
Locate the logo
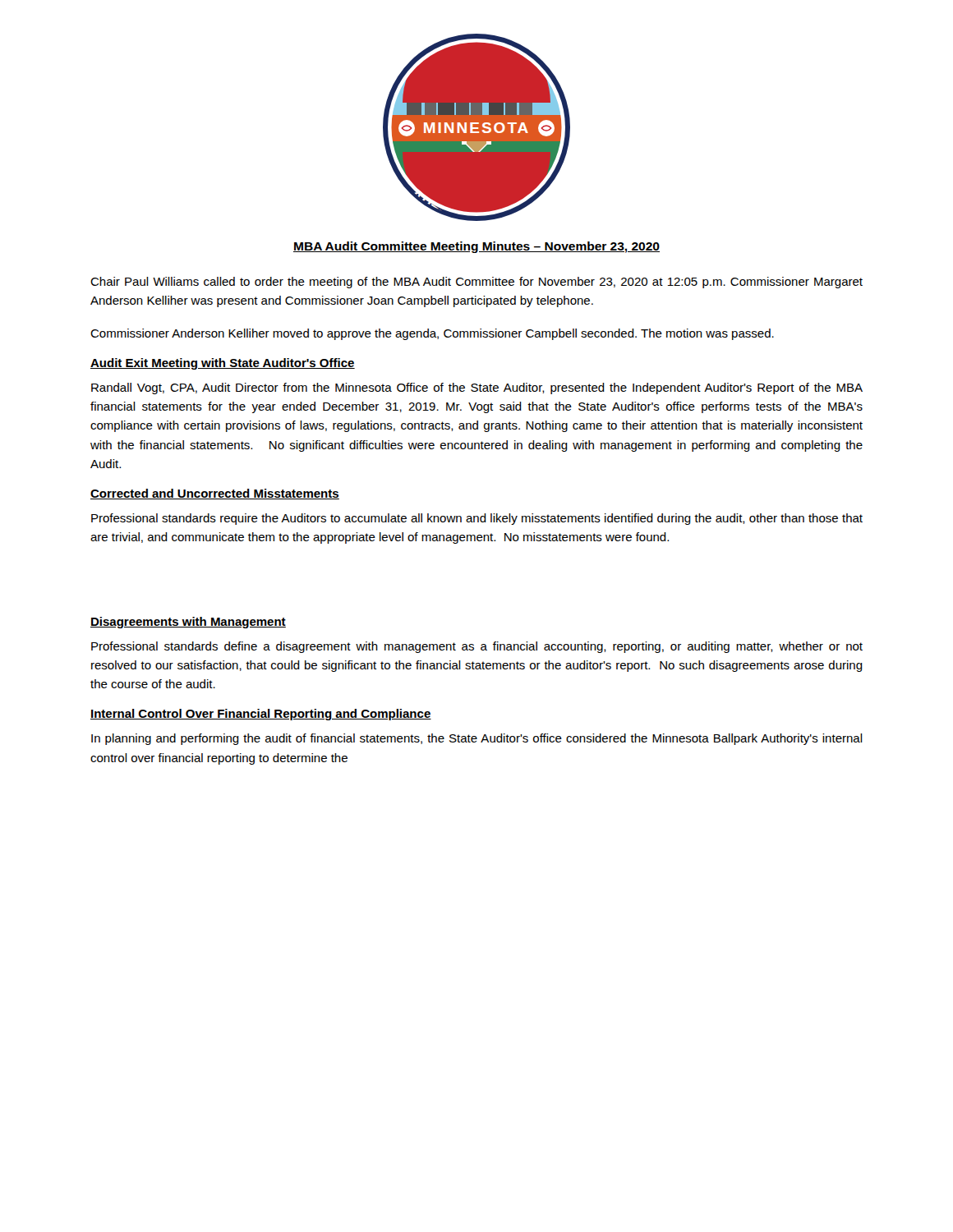476,129
